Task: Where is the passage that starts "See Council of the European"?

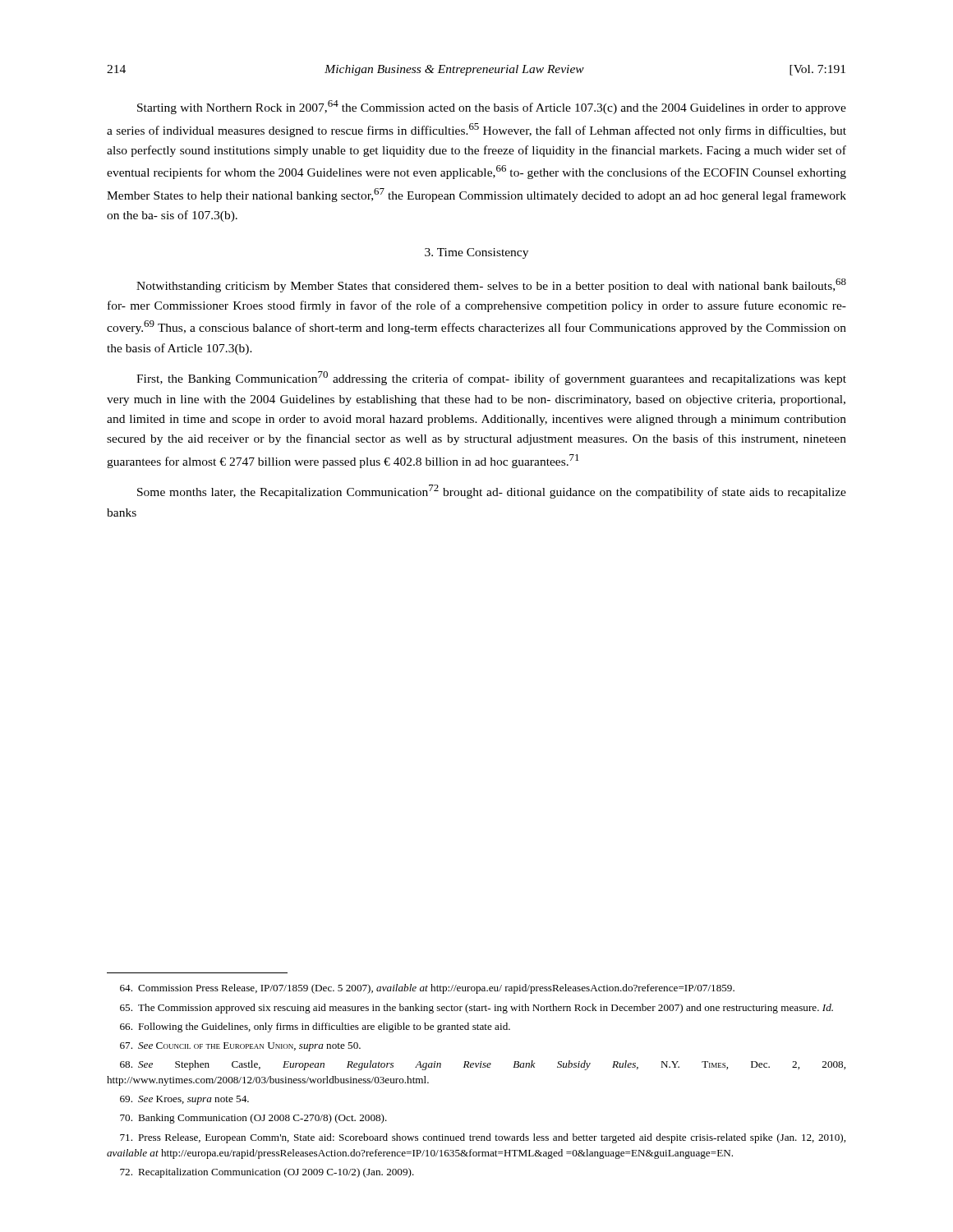Action: click(234, 1045)
